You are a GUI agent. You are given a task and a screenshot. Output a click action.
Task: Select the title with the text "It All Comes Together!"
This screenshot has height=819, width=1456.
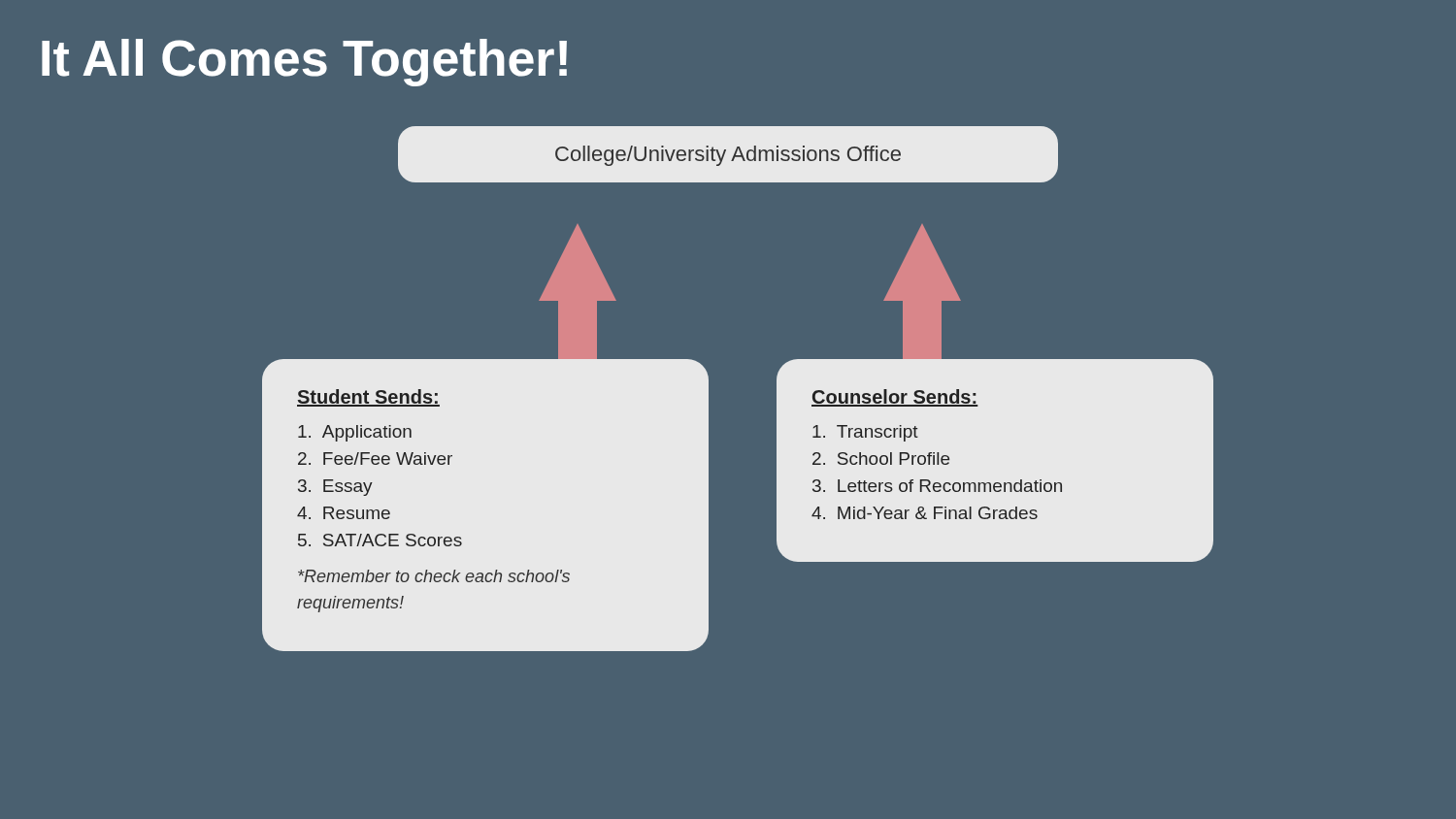[305, 58]
